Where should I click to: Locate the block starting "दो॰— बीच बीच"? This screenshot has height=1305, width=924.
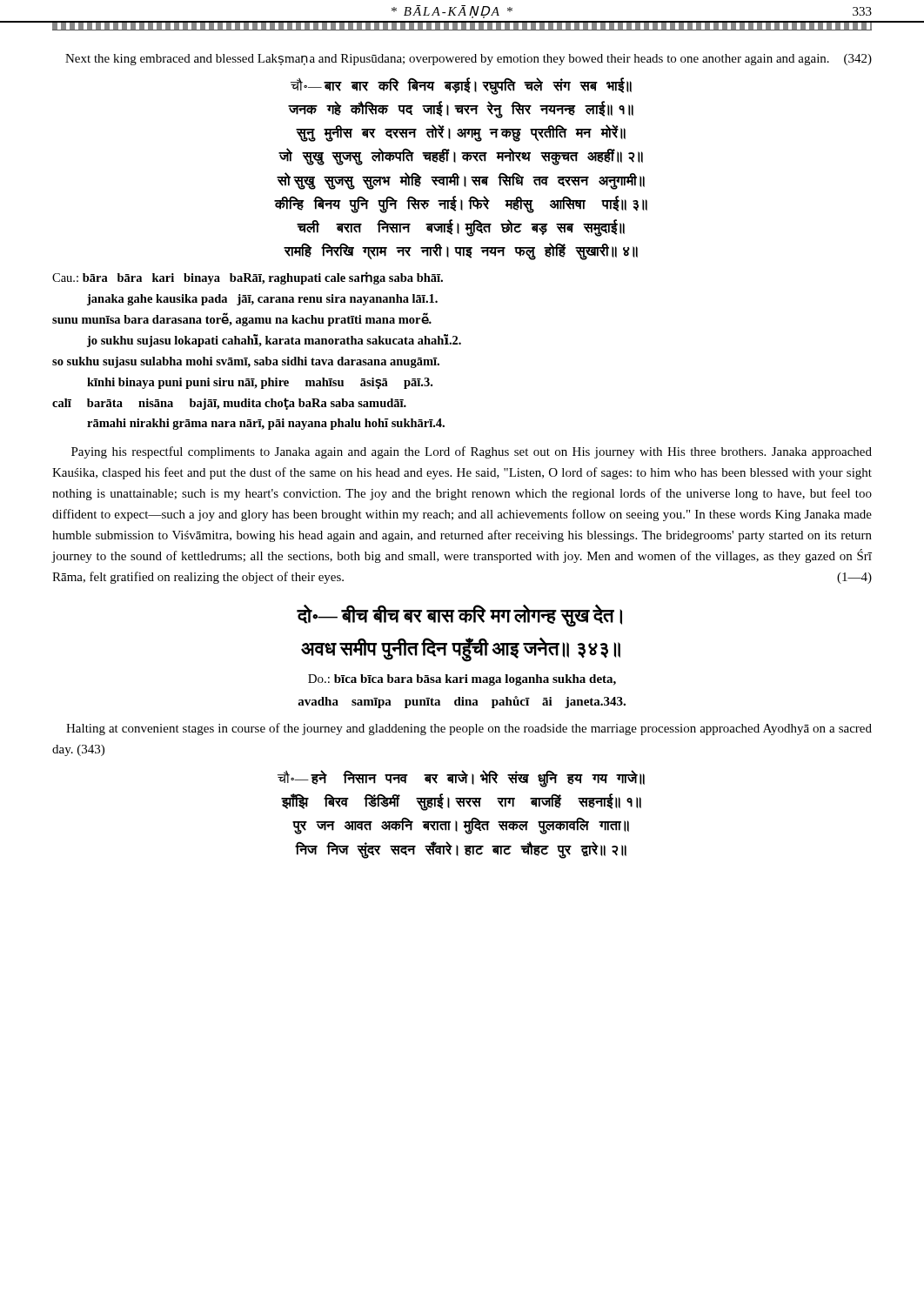(x=462, y=632)
